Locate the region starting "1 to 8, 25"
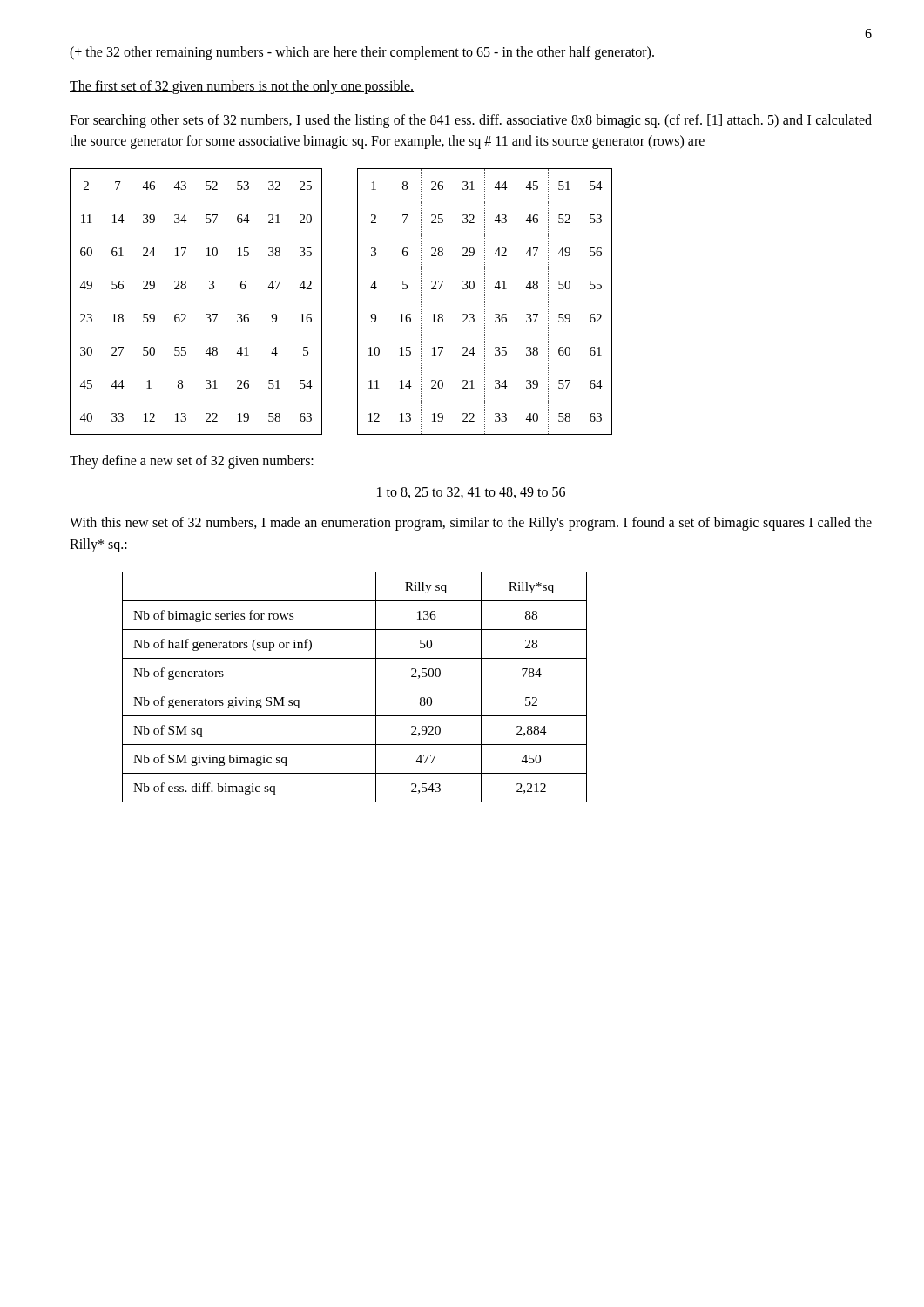This screenshot has width=924, height=1307. click(471, 492)
